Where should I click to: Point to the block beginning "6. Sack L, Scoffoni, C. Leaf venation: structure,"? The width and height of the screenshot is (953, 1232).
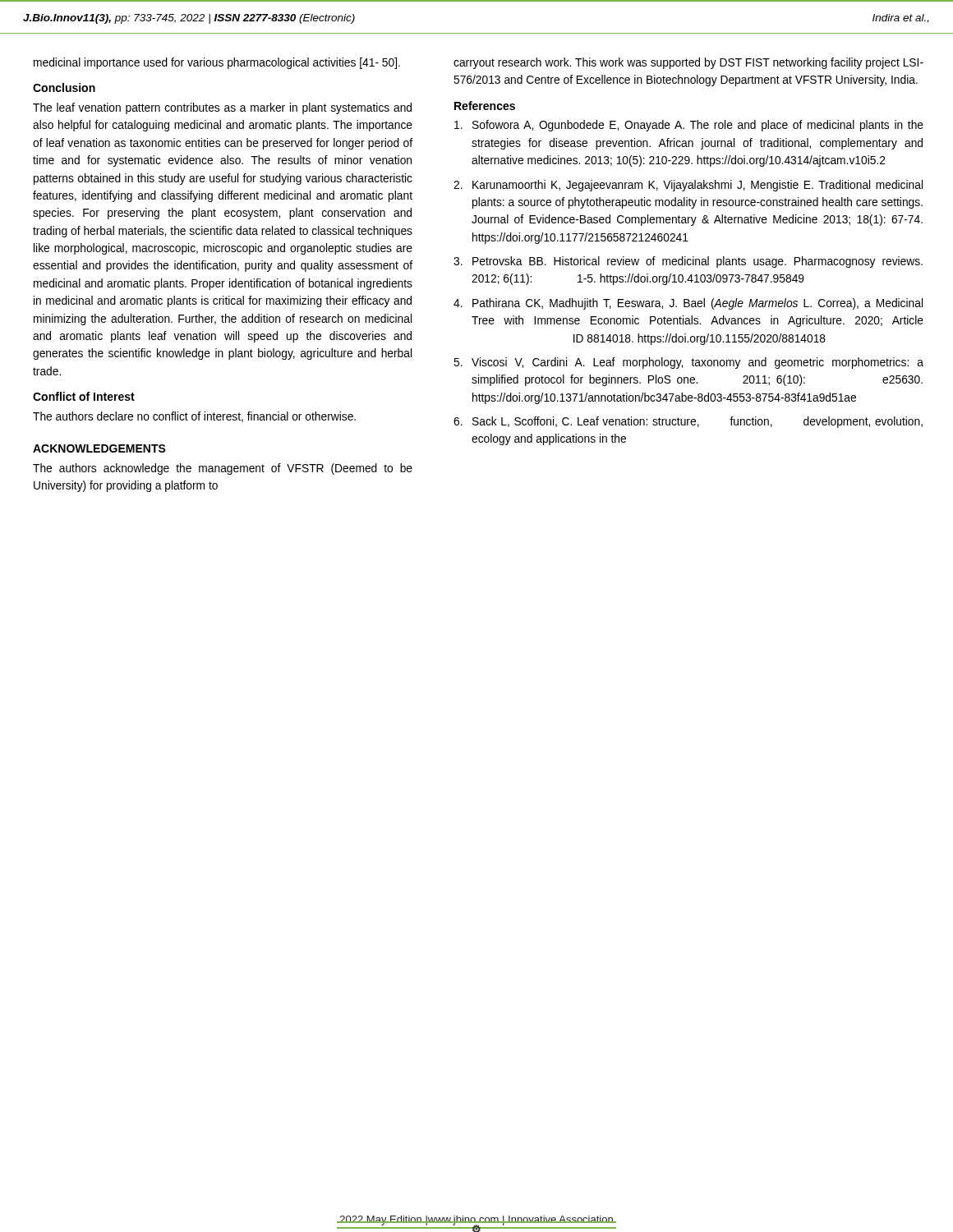pyautogui.click(x=688, y=431)
